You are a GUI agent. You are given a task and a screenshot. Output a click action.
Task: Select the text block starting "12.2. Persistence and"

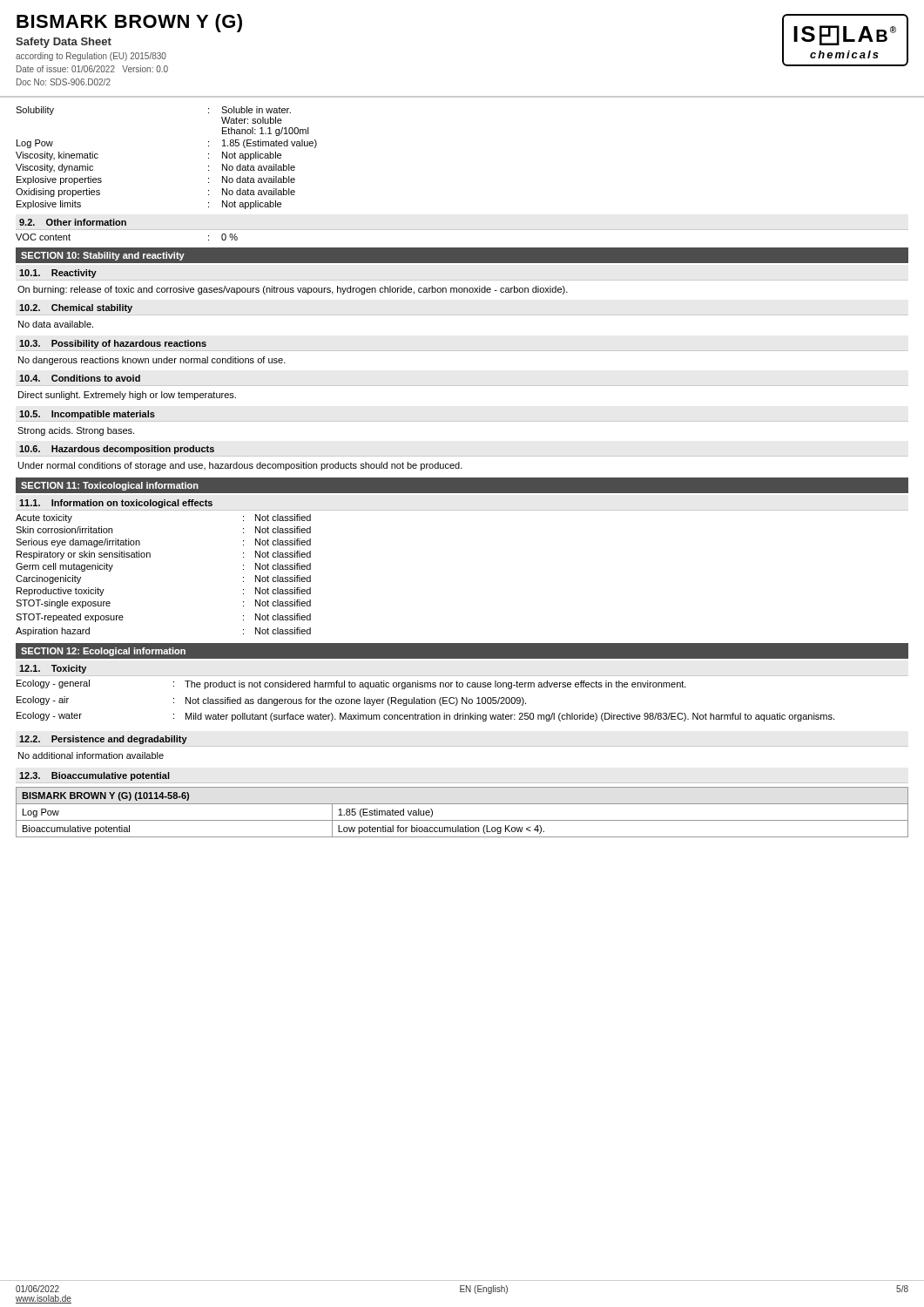[x=103, y=738]
